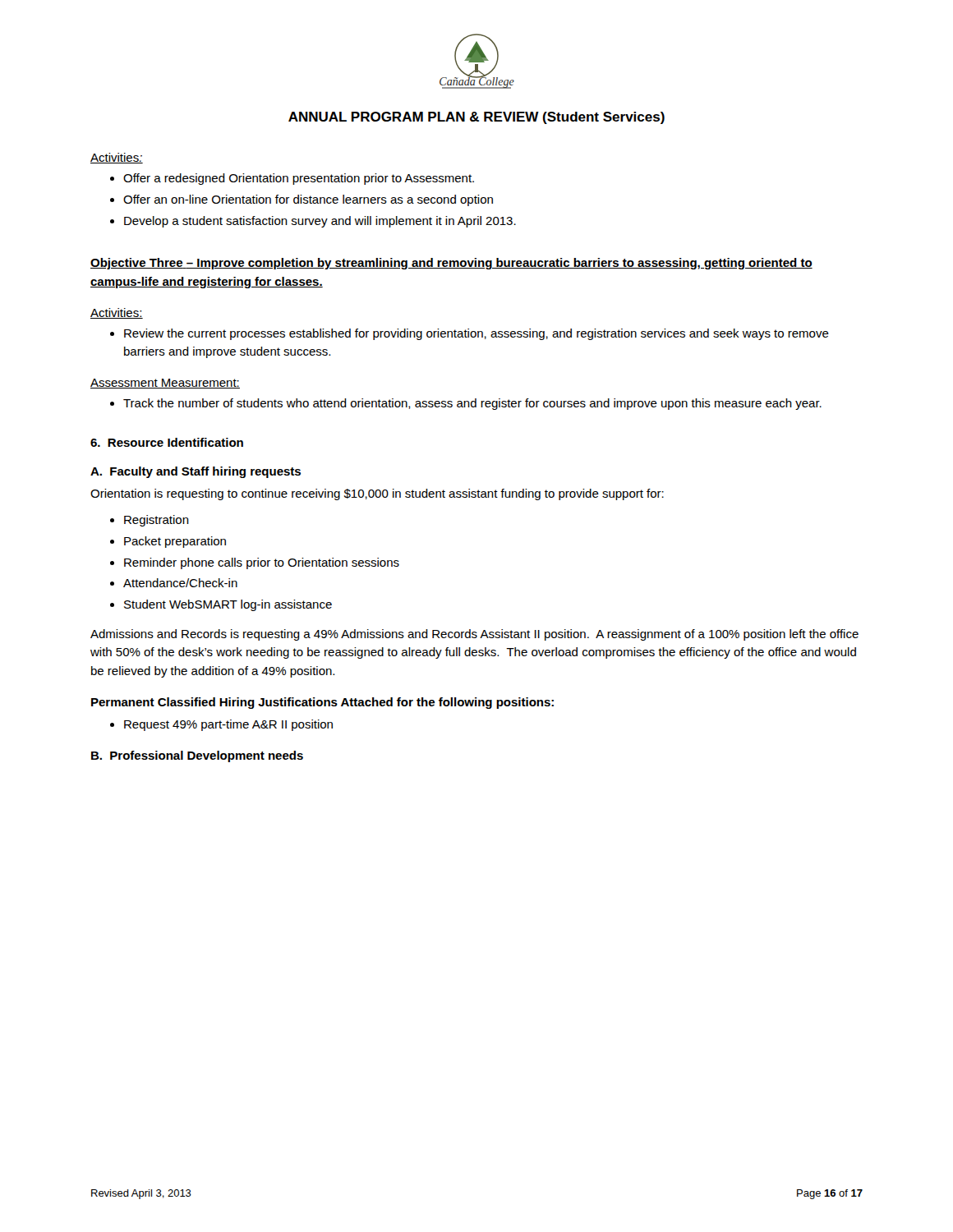The height and width of the screenshot is (1232, 953).
Task: Navigate to the element starting "Admissions and Records is requesting a"
Action: tap(475, 652)
